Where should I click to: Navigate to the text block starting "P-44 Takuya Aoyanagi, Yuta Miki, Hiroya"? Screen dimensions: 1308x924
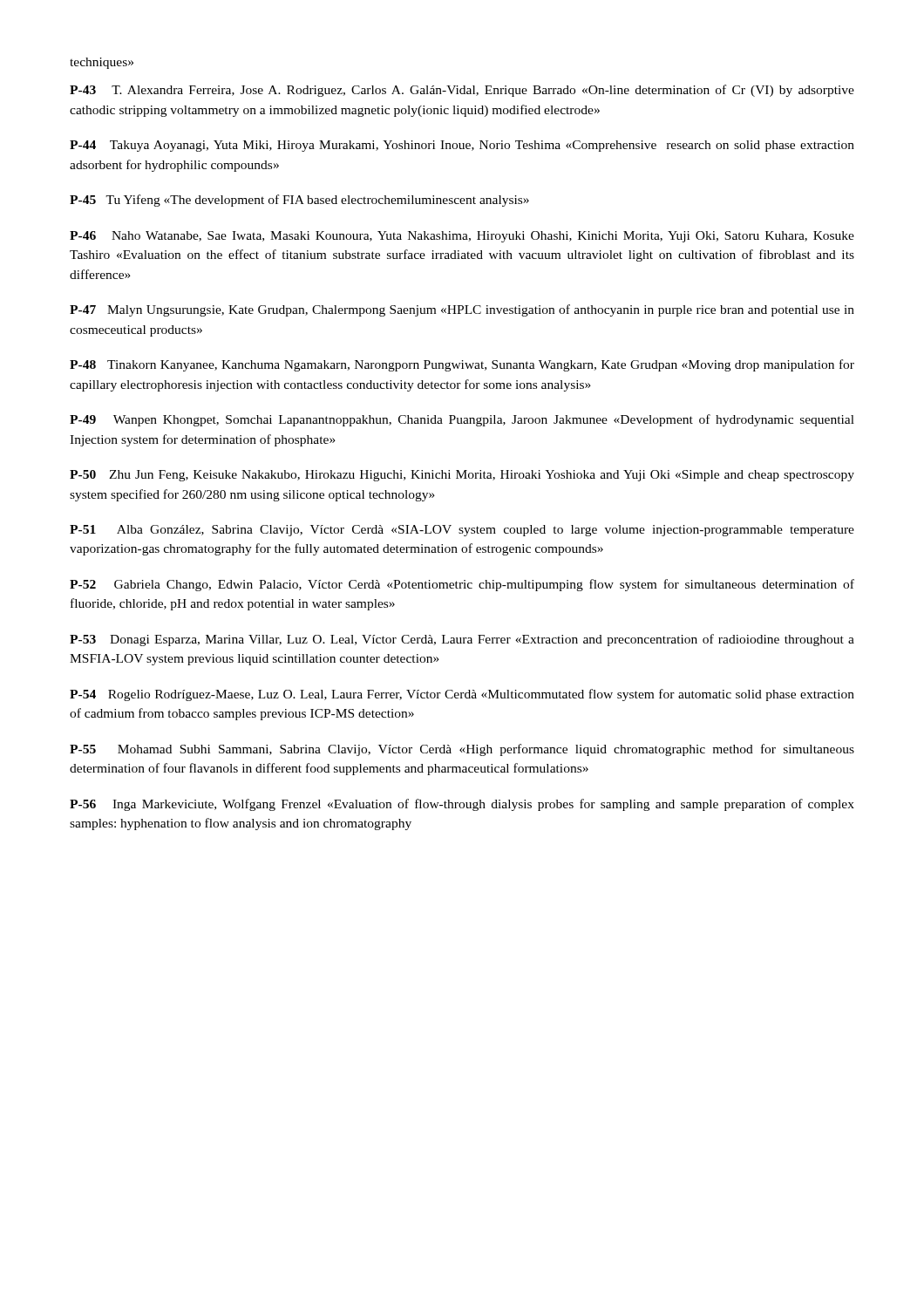[x=462, y=154]
